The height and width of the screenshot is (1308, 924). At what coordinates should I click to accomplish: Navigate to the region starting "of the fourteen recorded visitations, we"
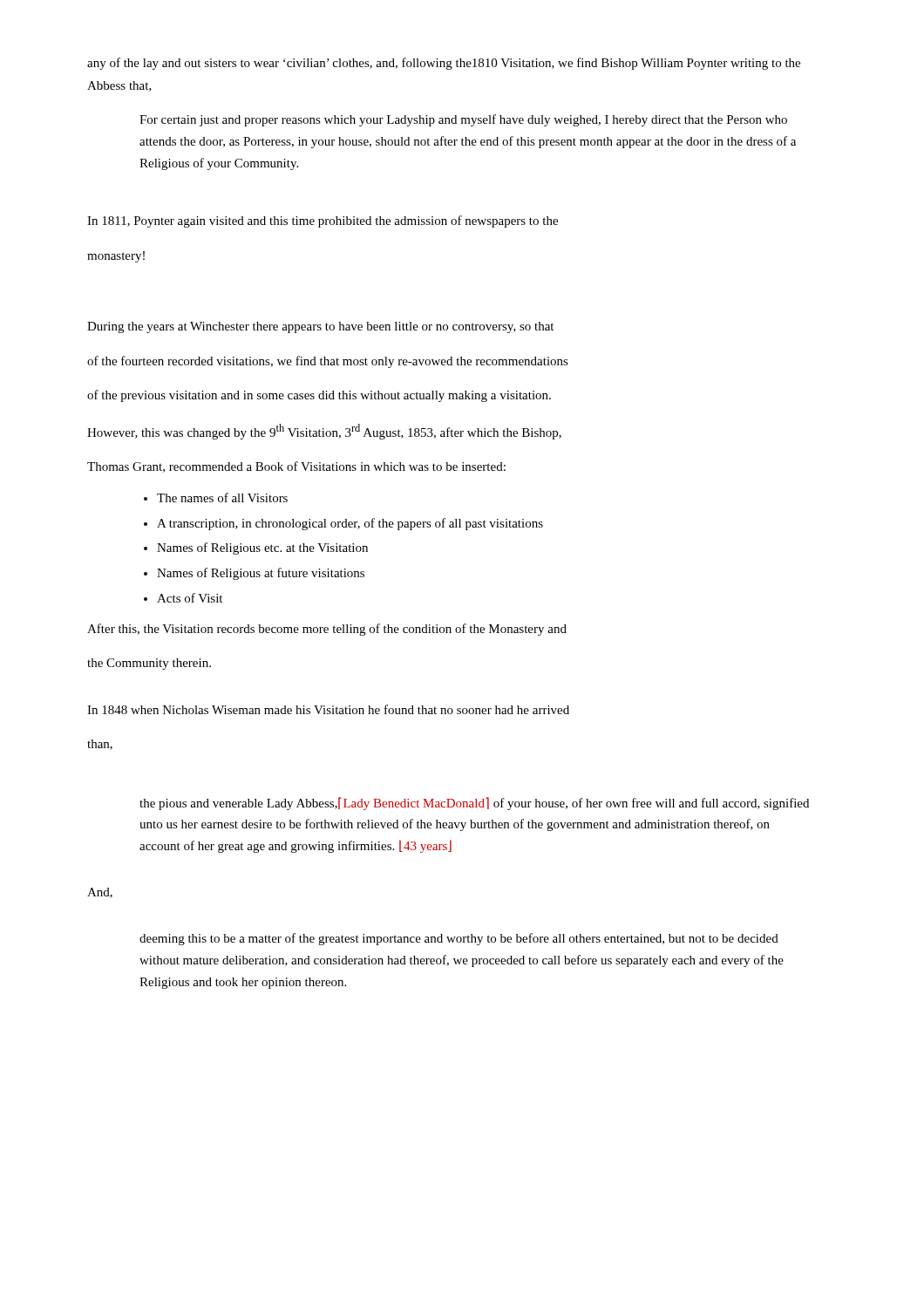tap(328, 361)
